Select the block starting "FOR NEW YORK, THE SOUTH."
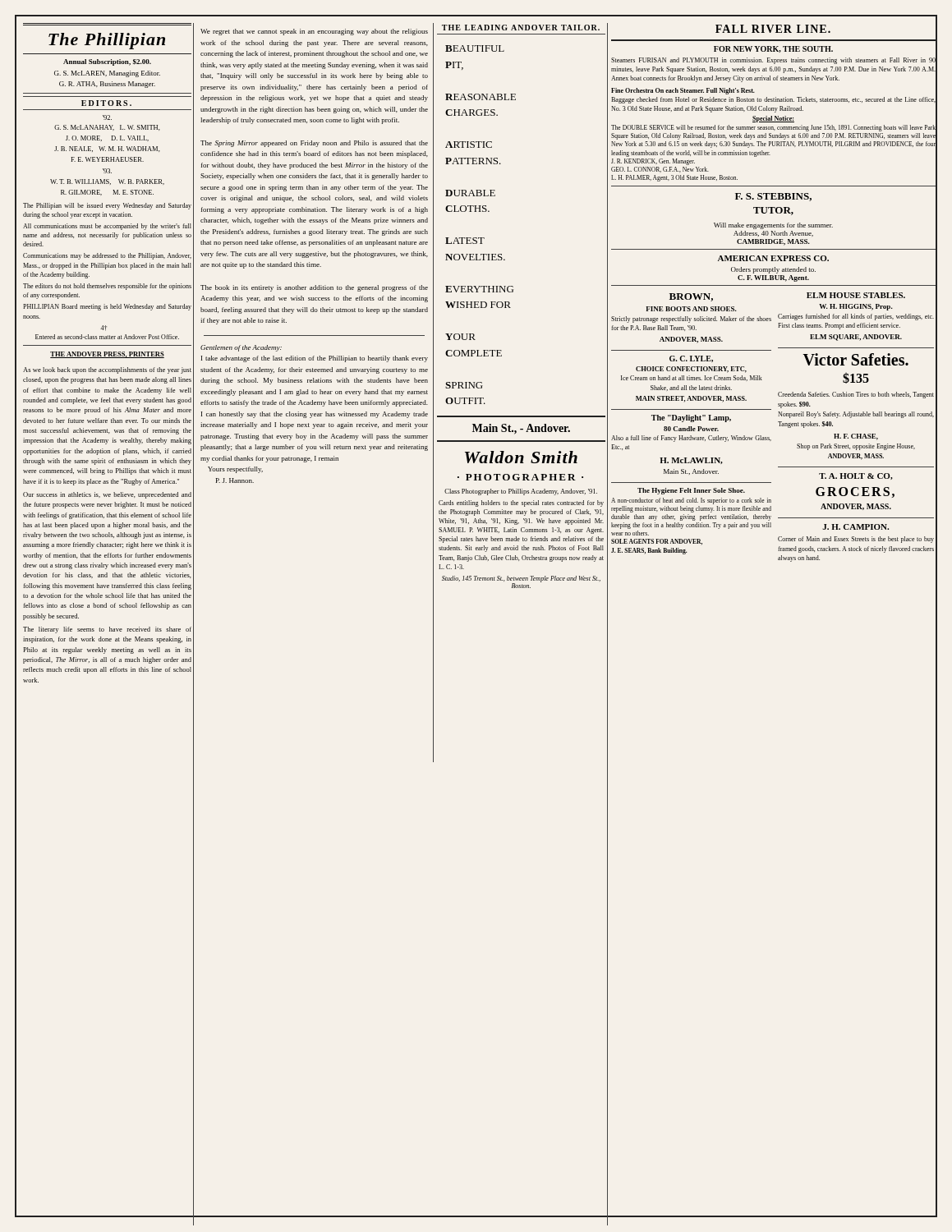 pos(773,49)
